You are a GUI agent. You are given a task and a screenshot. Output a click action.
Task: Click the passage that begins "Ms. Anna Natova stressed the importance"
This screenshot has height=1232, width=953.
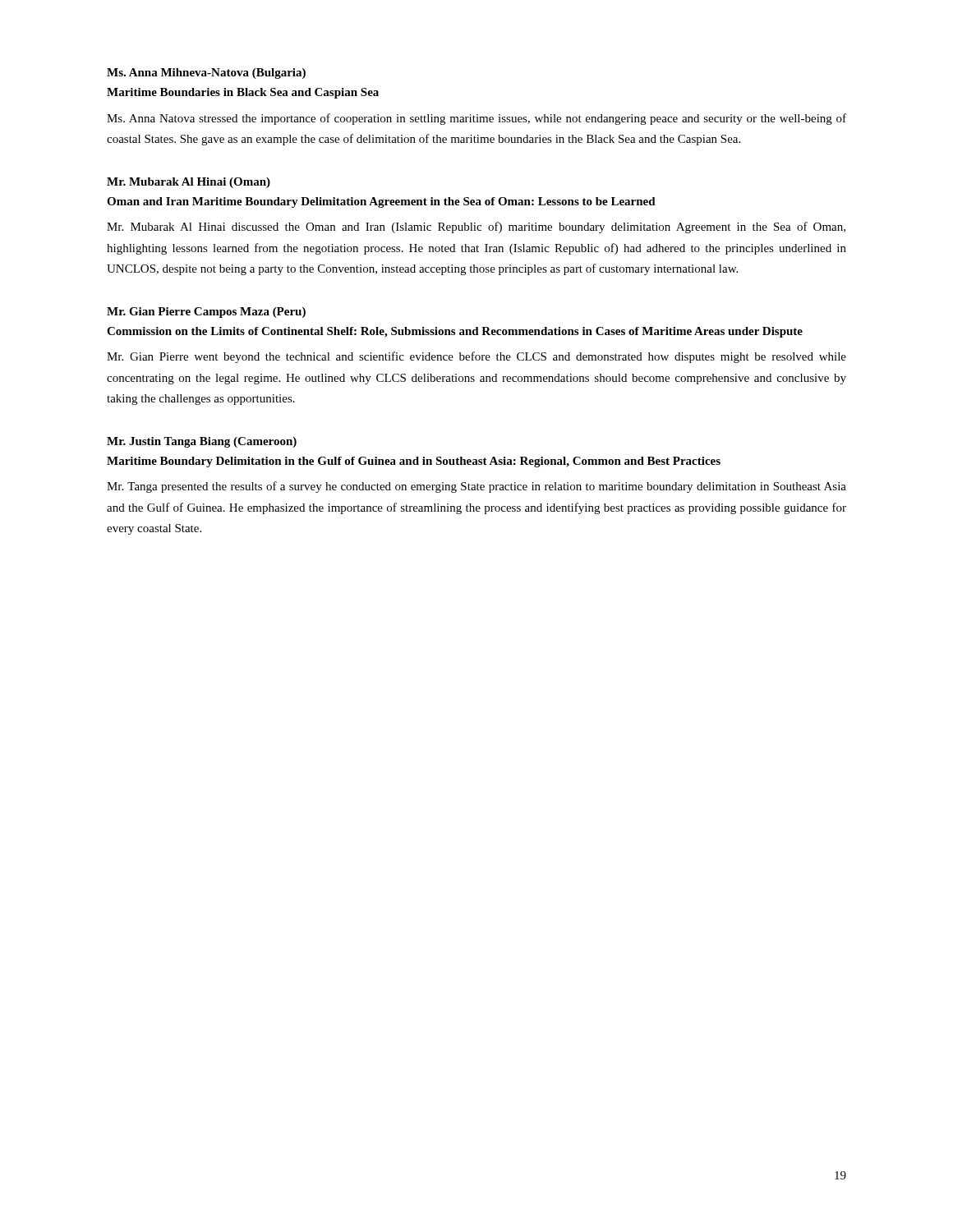click(x=476, y=128)
